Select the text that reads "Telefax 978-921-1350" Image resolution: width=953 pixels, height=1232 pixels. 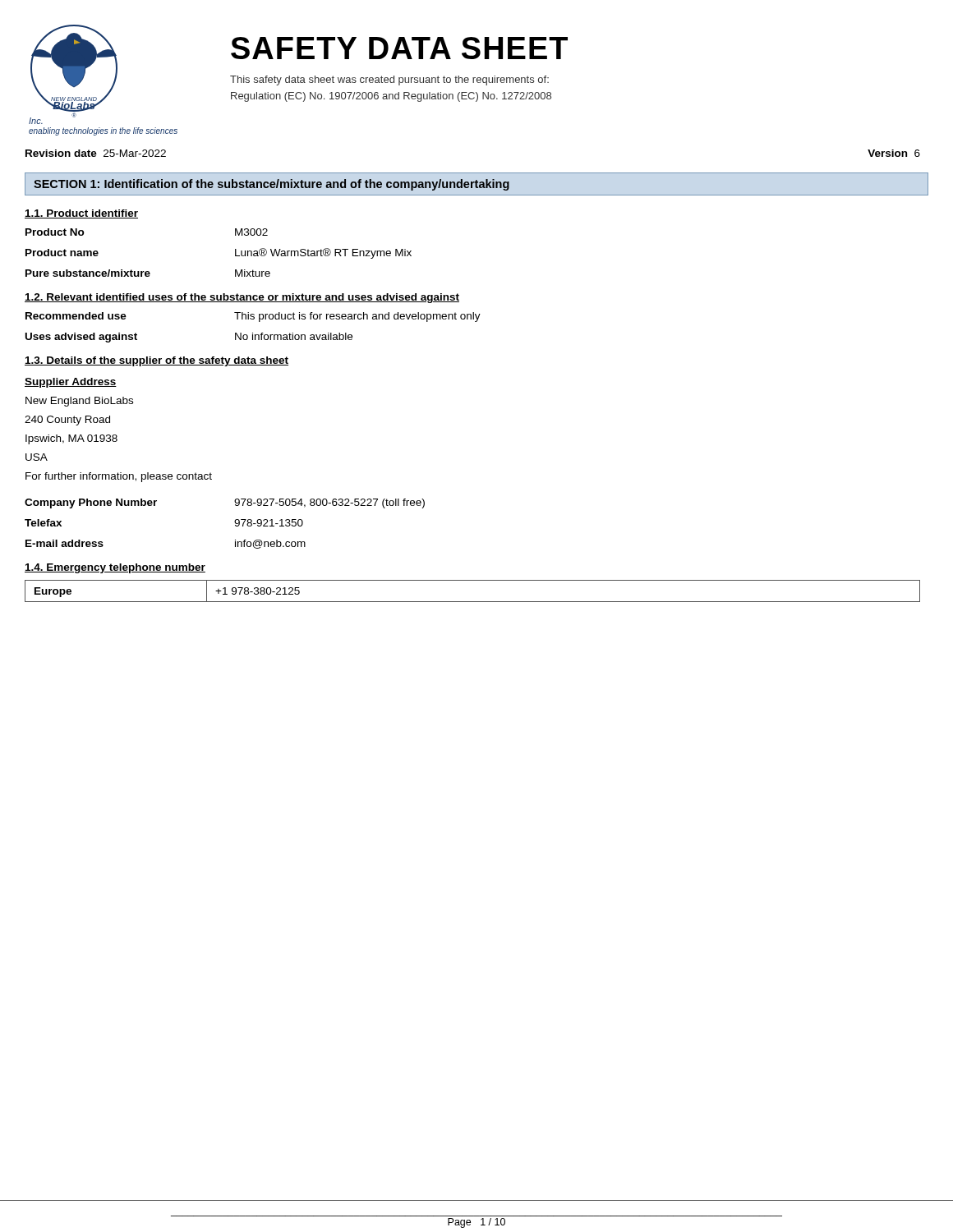51,523
